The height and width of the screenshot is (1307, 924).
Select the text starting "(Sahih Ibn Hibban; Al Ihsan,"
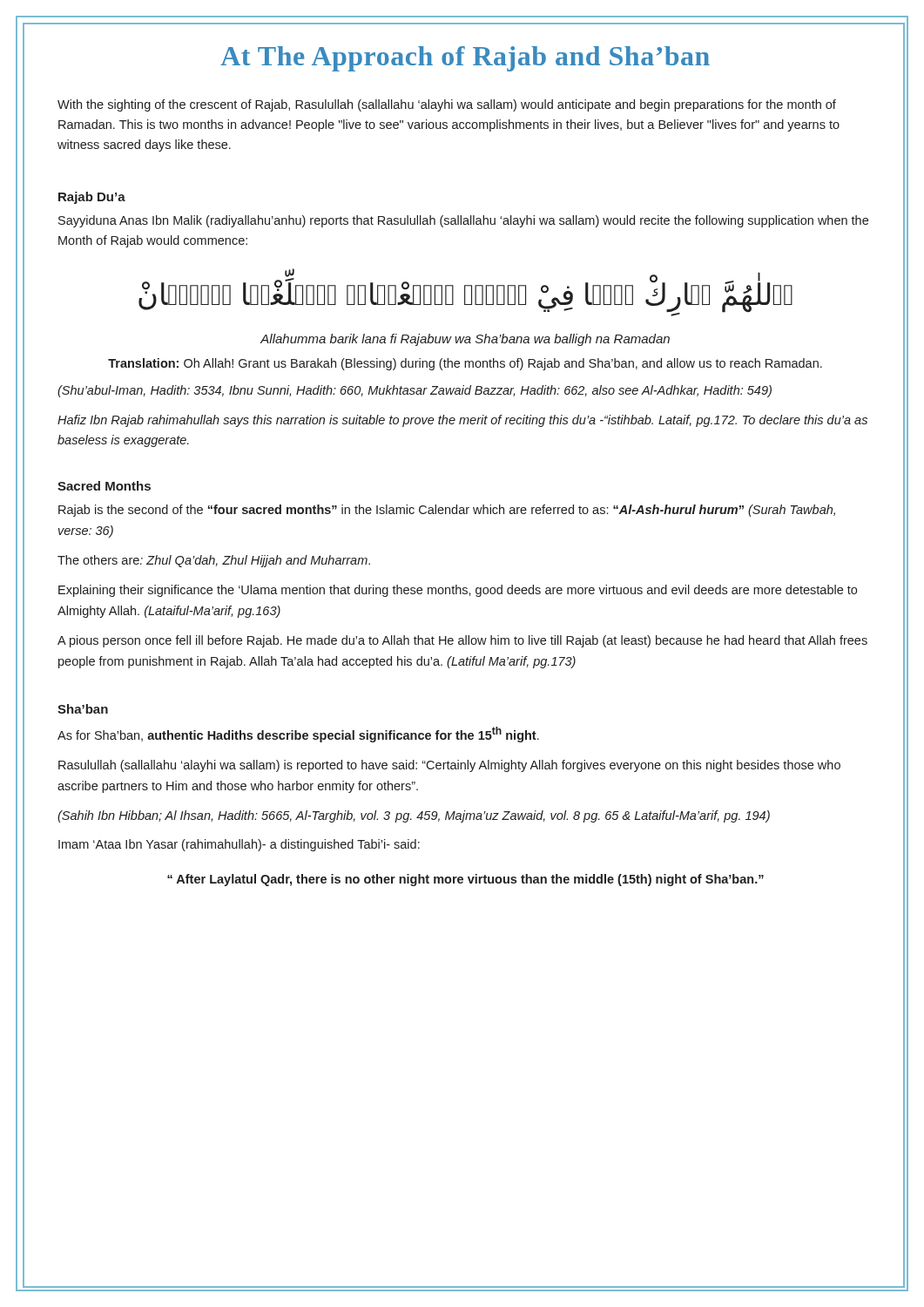(414, 816)
